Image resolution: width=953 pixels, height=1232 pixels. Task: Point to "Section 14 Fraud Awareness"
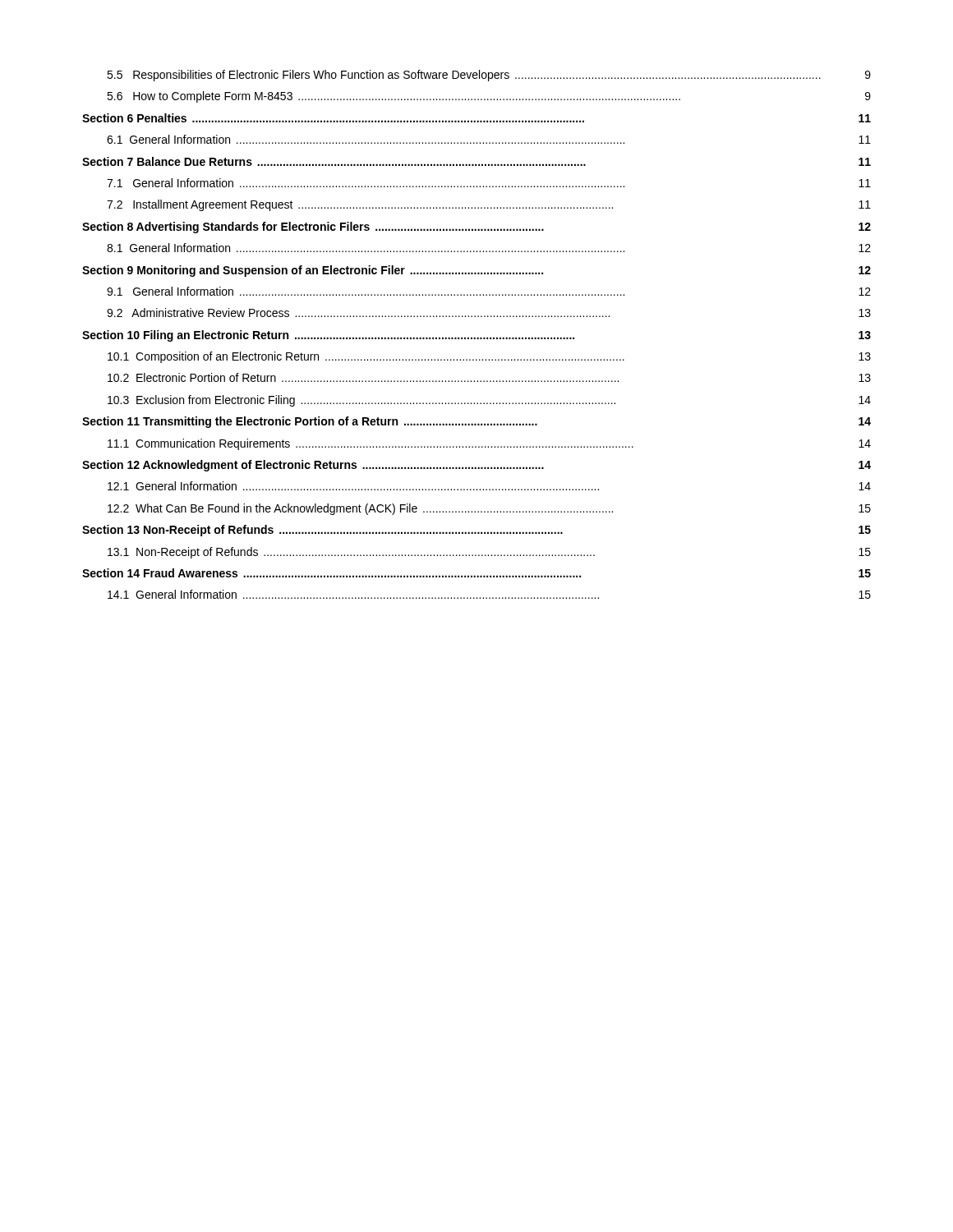point(476,573)
